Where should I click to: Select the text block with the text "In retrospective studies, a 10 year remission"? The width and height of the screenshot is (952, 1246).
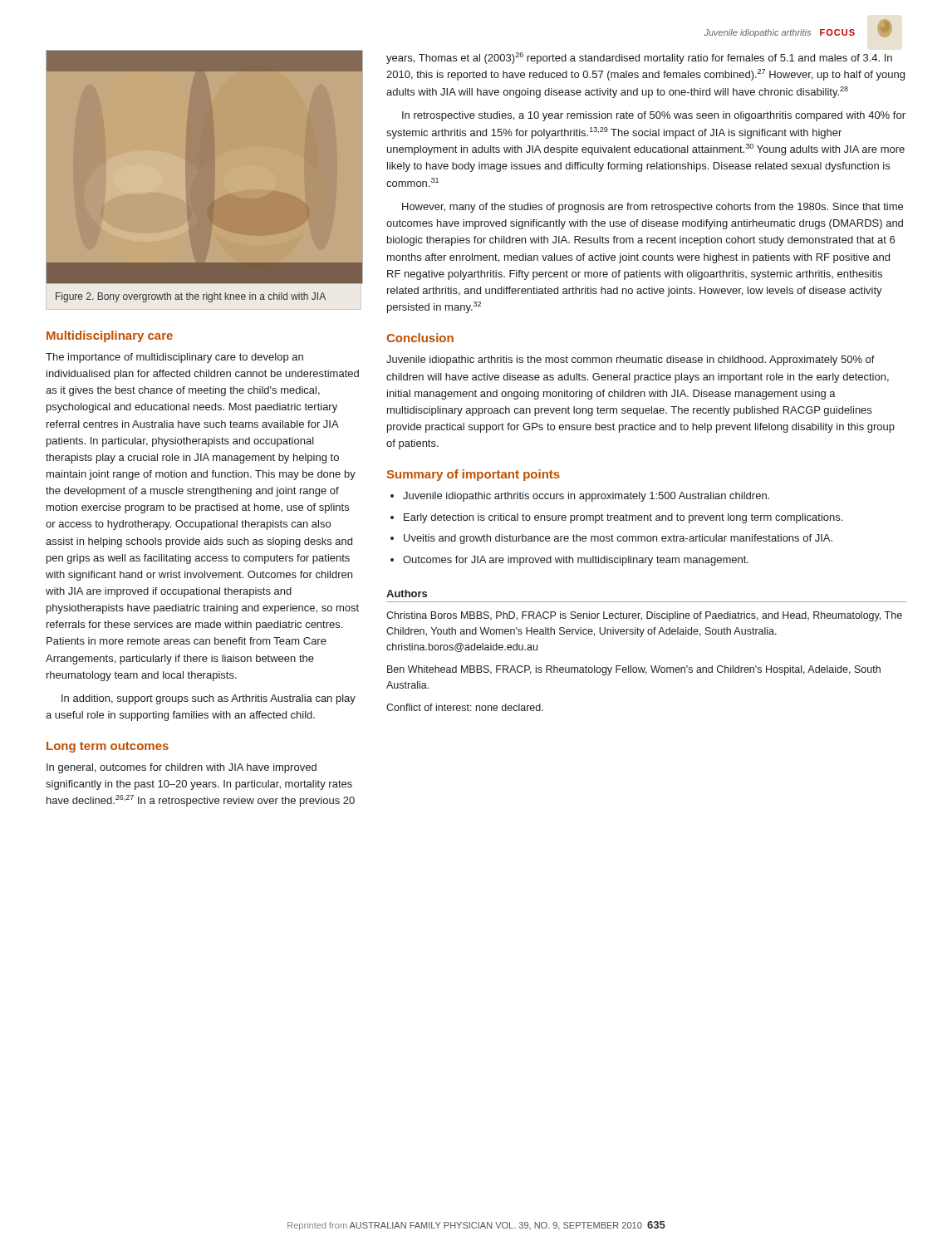(x=646, y=149)
